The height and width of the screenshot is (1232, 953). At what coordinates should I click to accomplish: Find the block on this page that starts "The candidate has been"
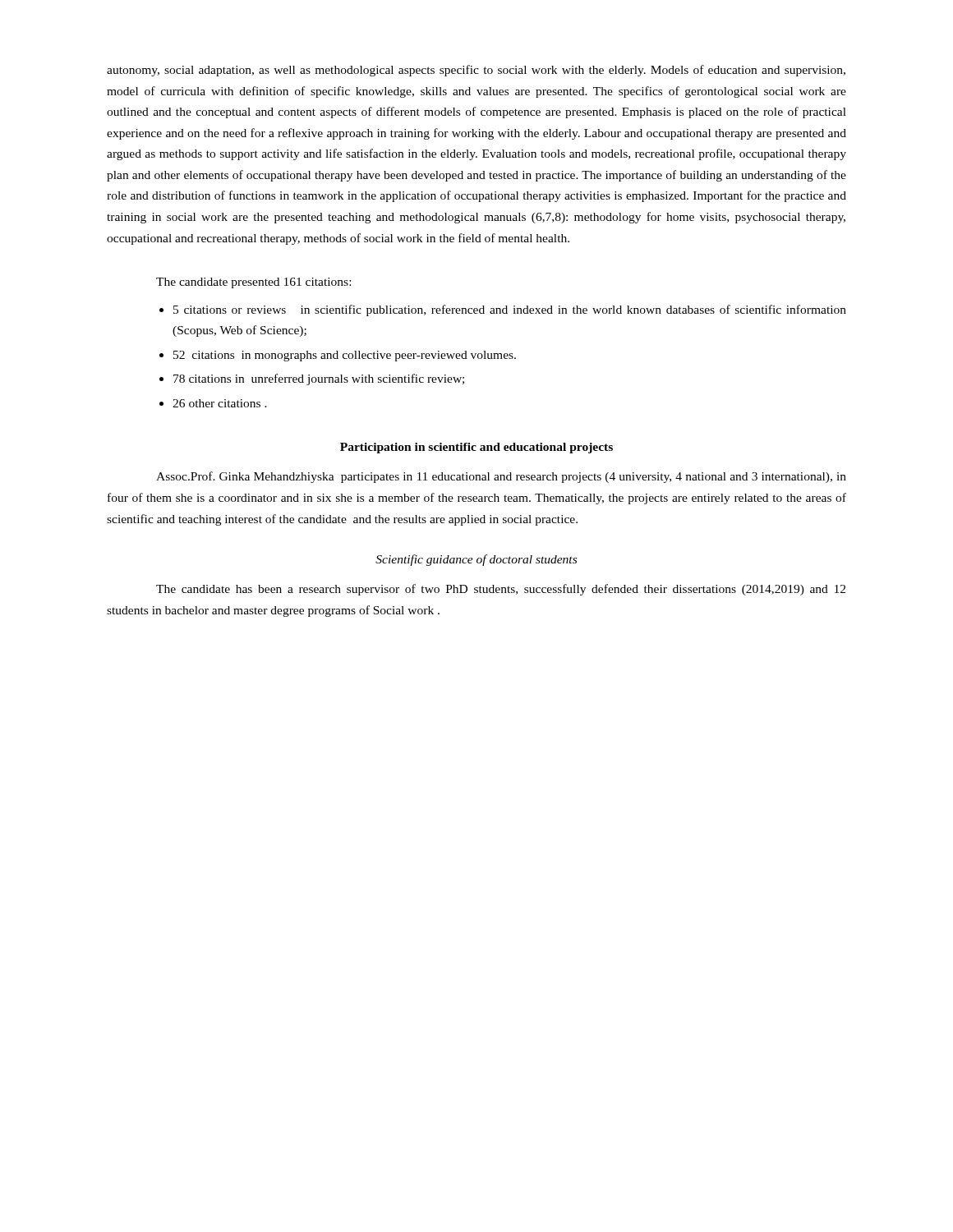coord(476,599)
